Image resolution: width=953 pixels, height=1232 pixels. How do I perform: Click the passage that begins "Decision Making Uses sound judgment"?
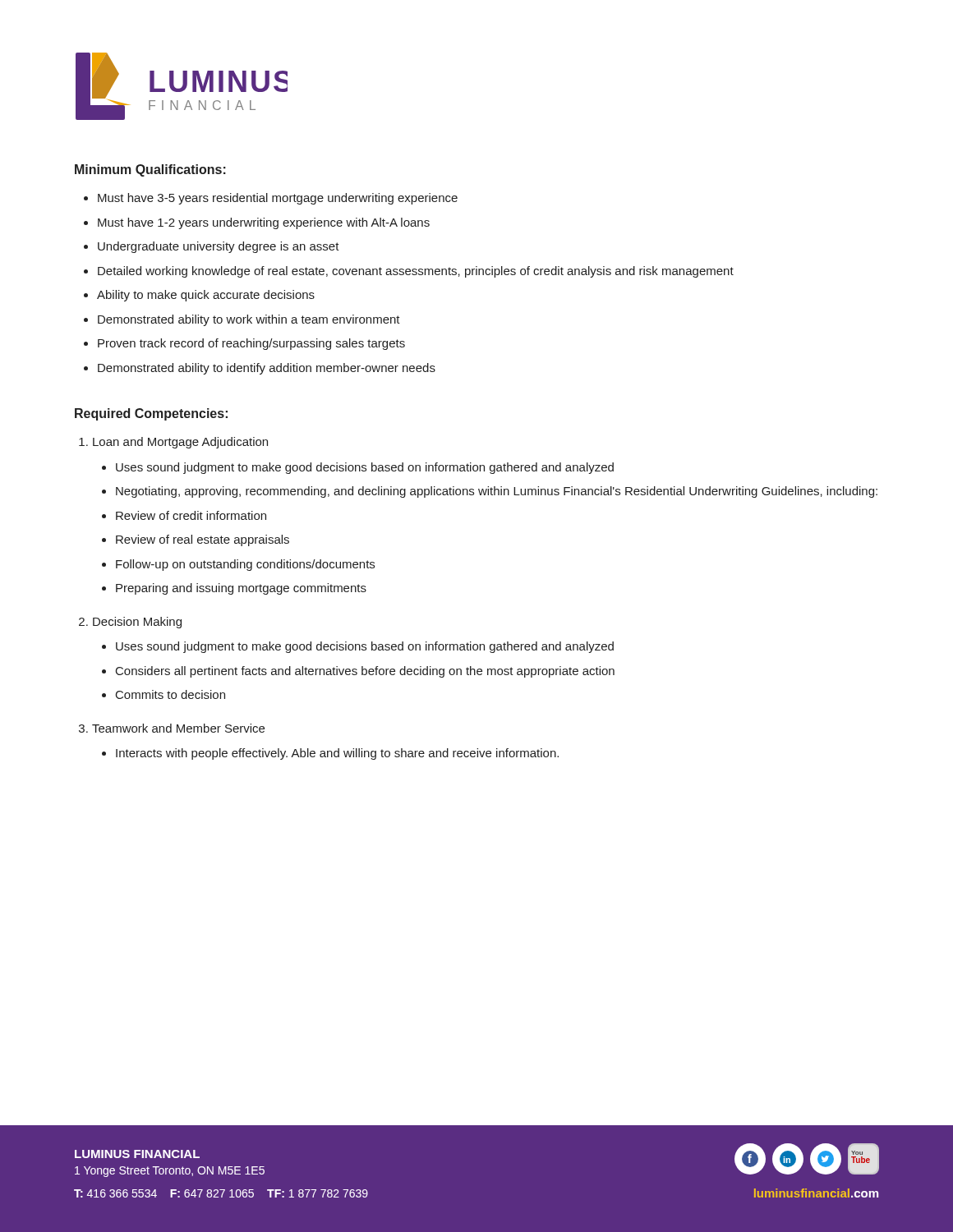click(x=486, y=659)
